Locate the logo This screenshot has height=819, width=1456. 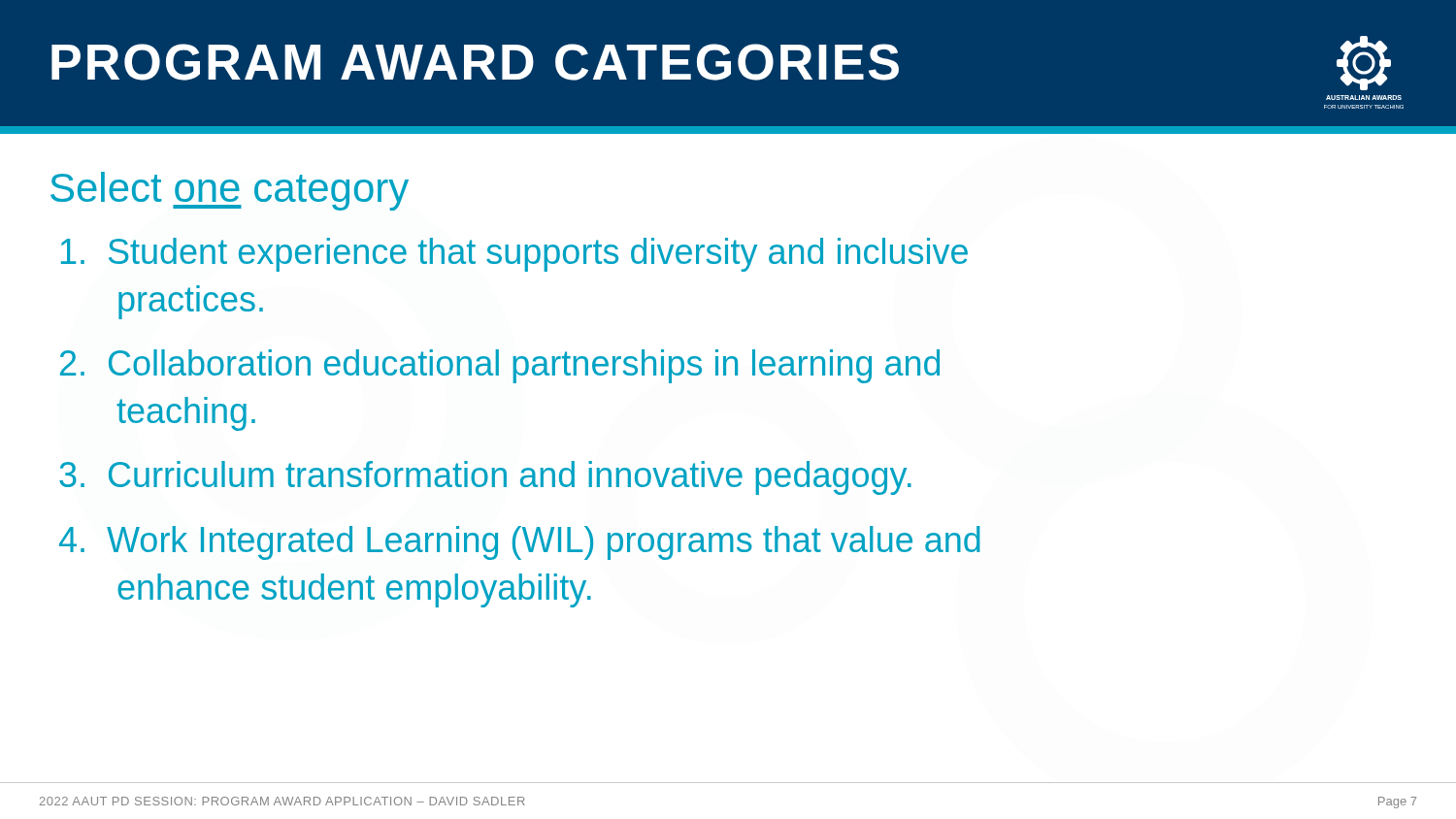[x=1364, y=63]
